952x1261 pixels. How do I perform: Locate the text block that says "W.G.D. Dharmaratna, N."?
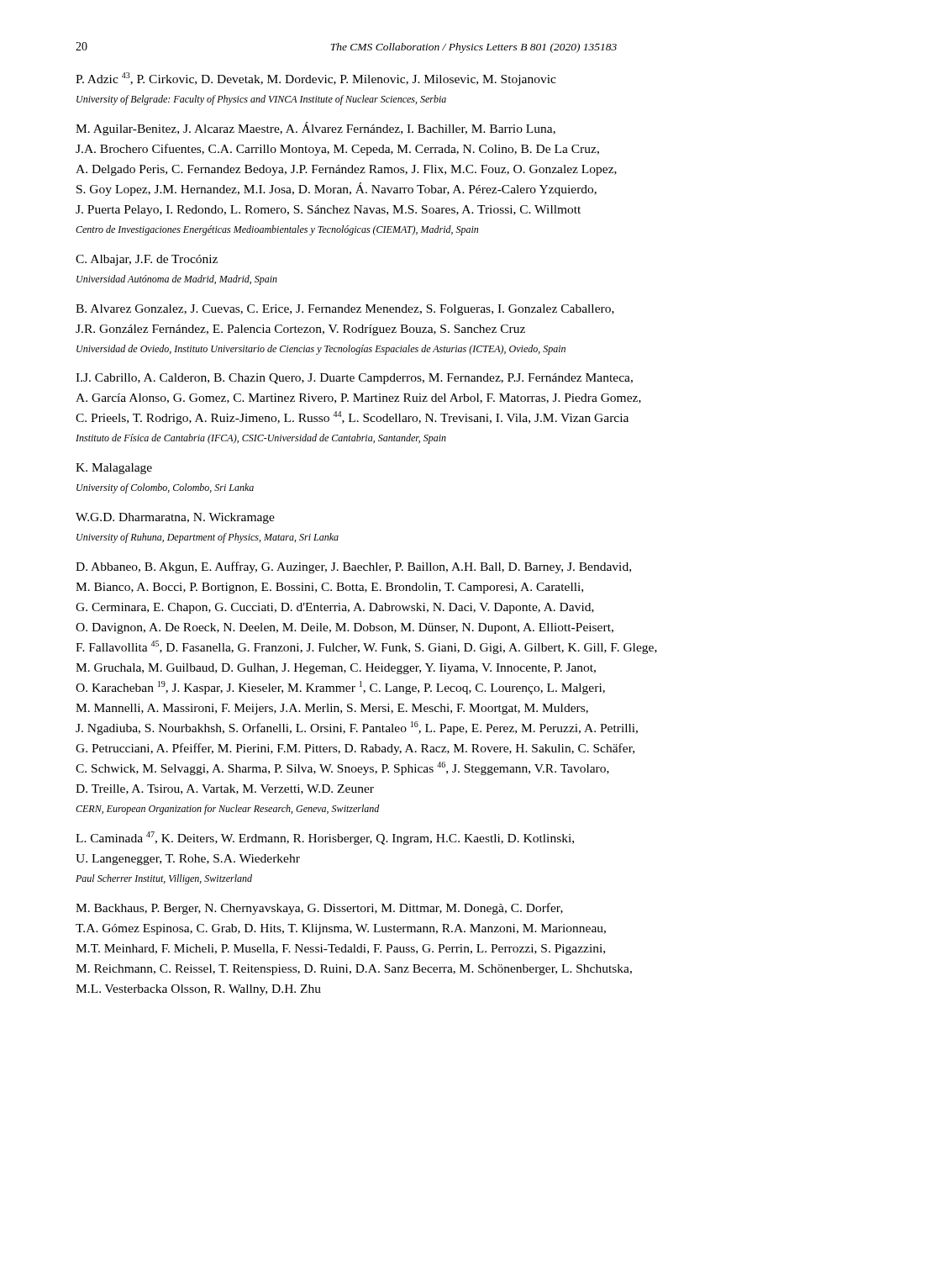pos(175,518)
